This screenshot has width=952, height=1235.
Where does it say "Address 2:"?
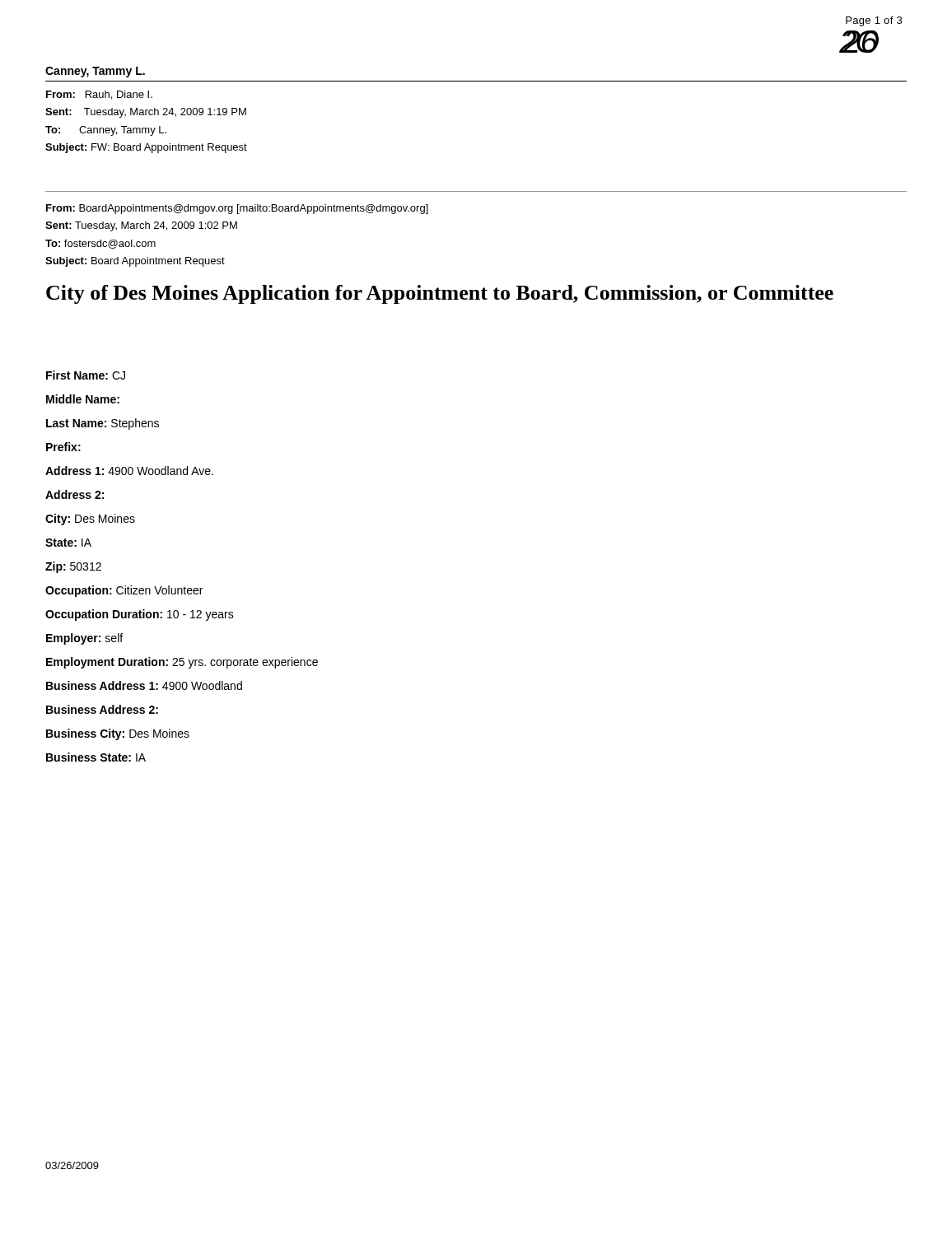pos(75,495)
